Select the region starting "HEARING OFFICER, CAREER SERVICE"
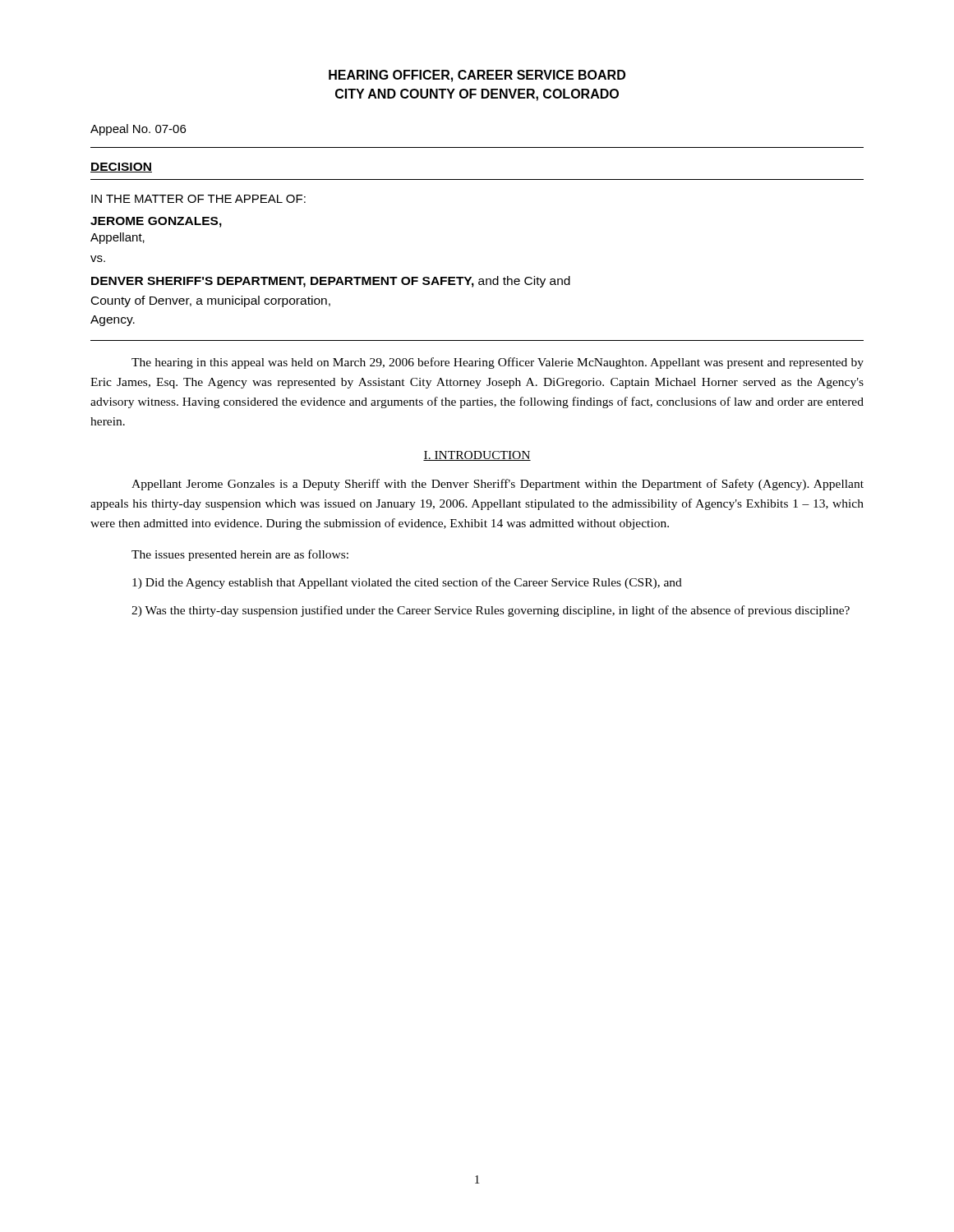This screenshot has width=954, height=1232. tap(477, 85)
